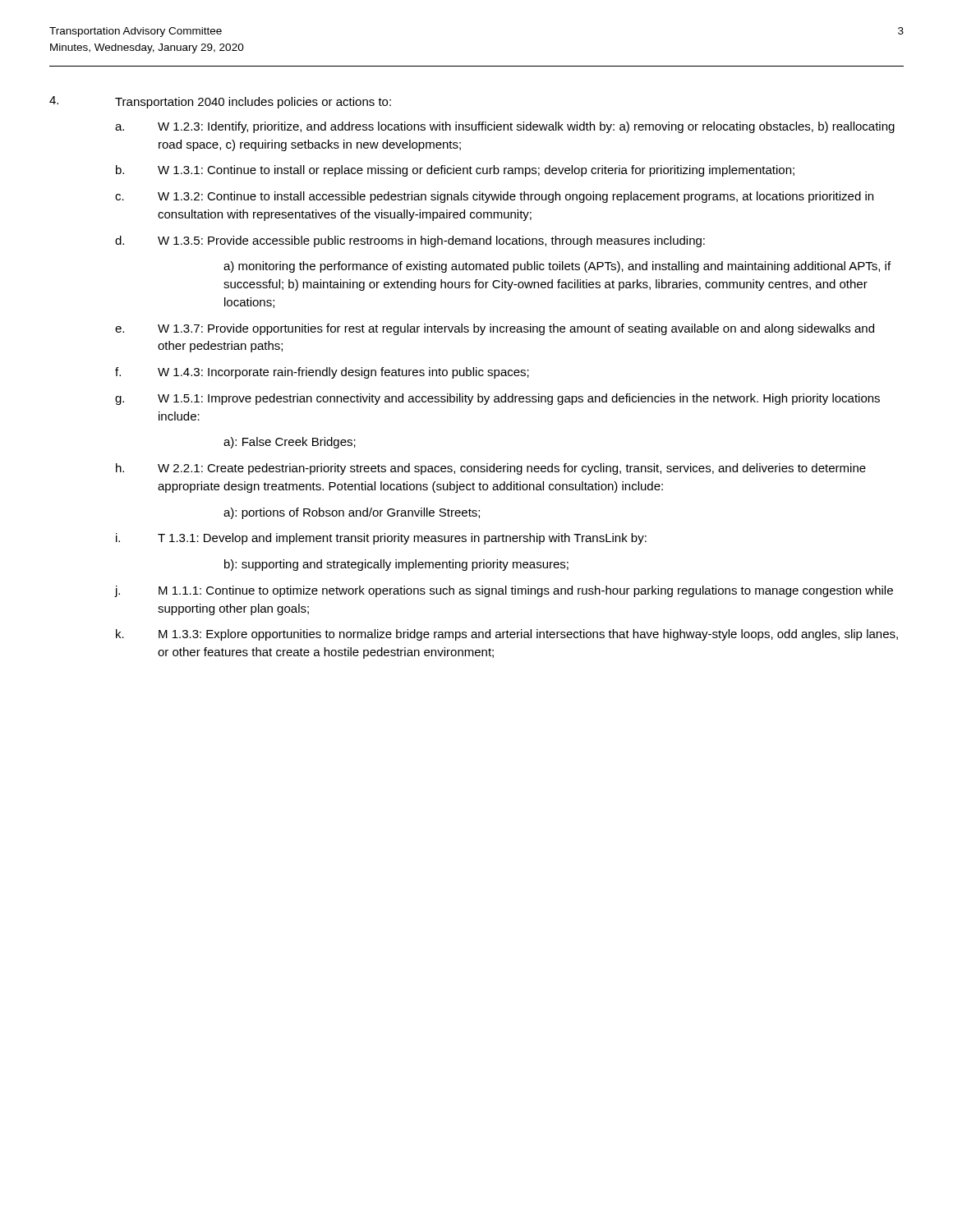Find the list item that reads "e. W 1.3.7: Provide opportunities"
The height and width of the screenshot is (1232, 953).
pyautogui.click(x=509, y=337)
